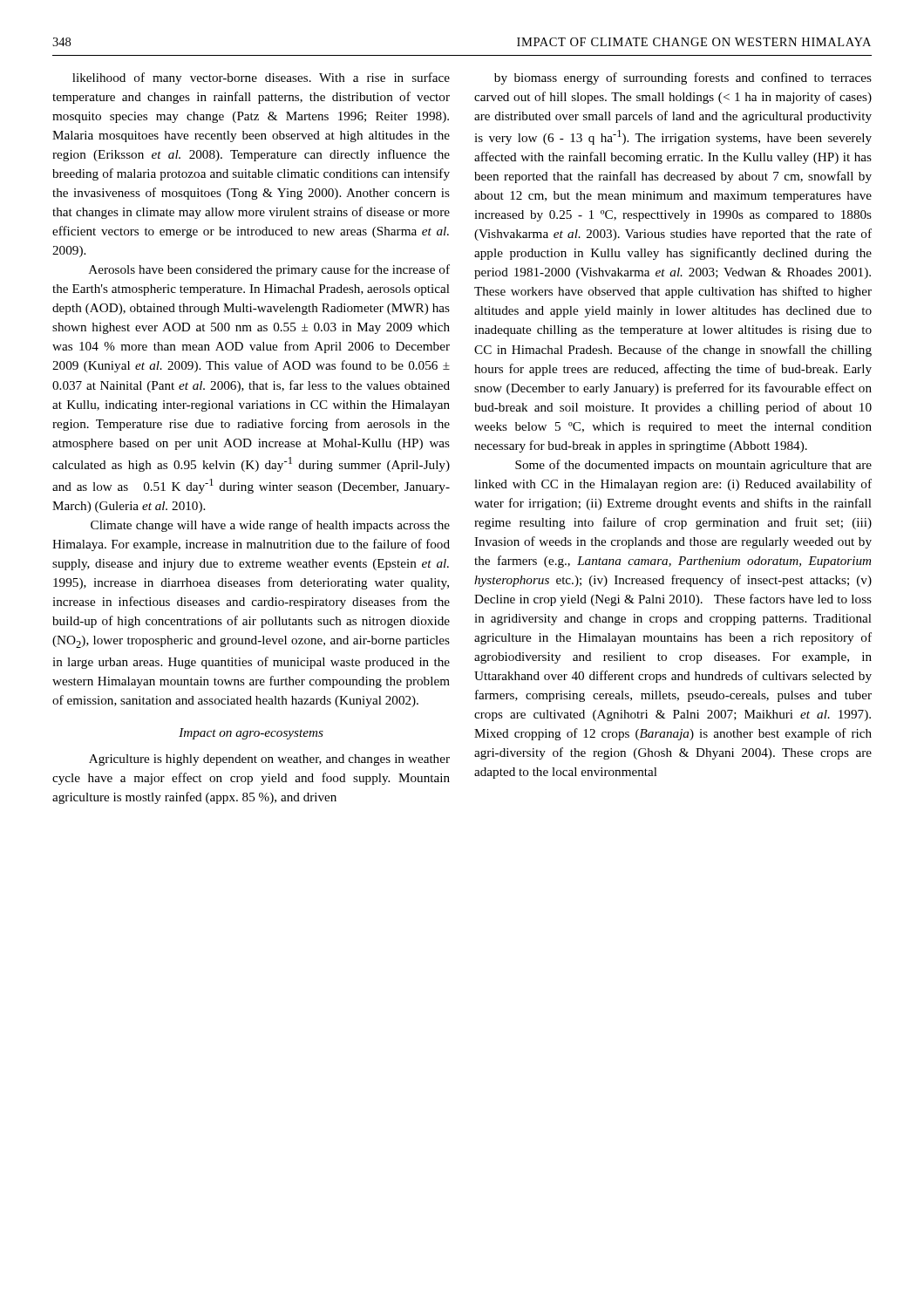Point to the block beginning "likelihood of many vector-borne diseases. With"
This screenshot has height=1308, width=924.
pyautogui.click(x=251, y=164)
